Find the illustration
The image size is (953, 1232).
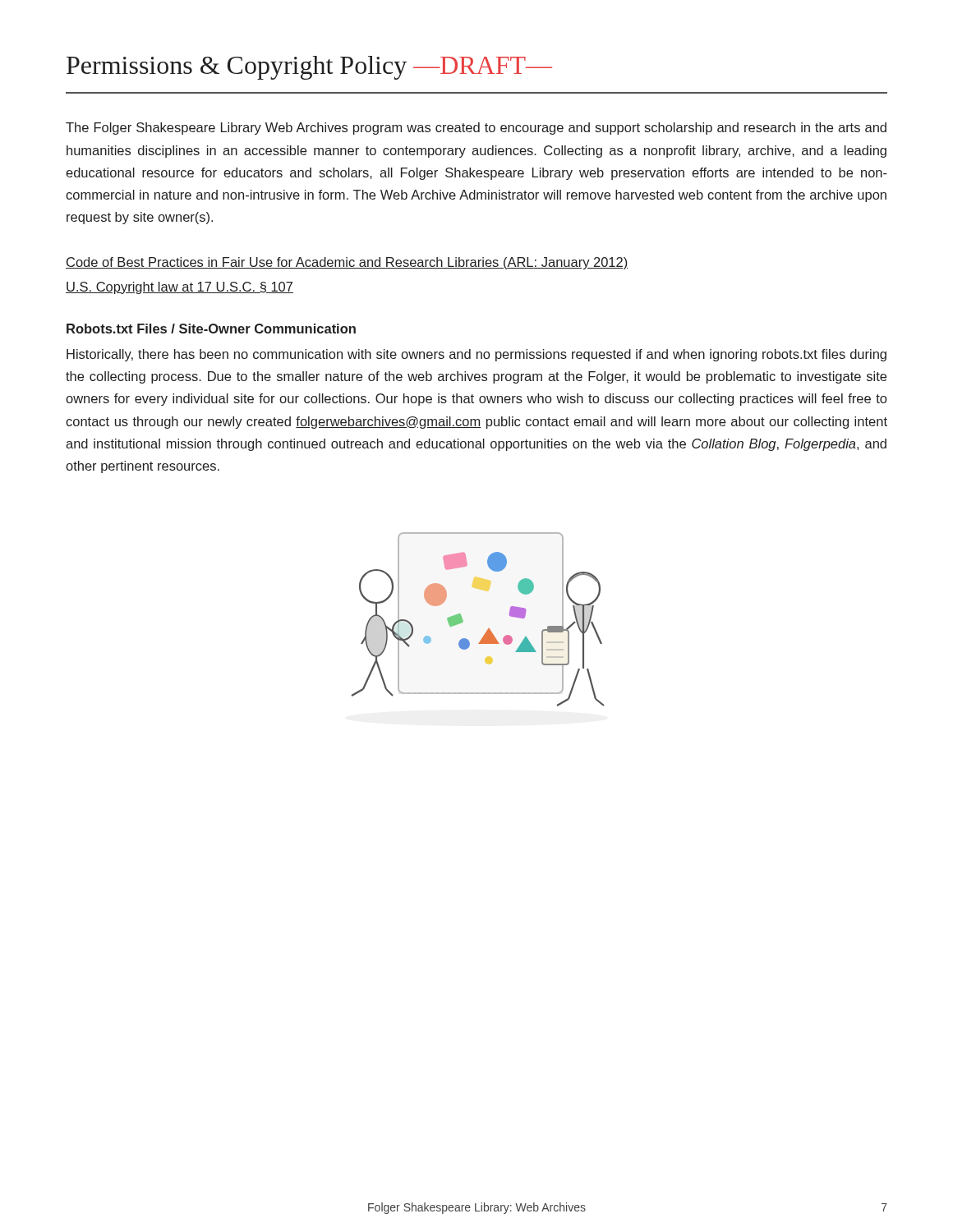coord(476,638)
